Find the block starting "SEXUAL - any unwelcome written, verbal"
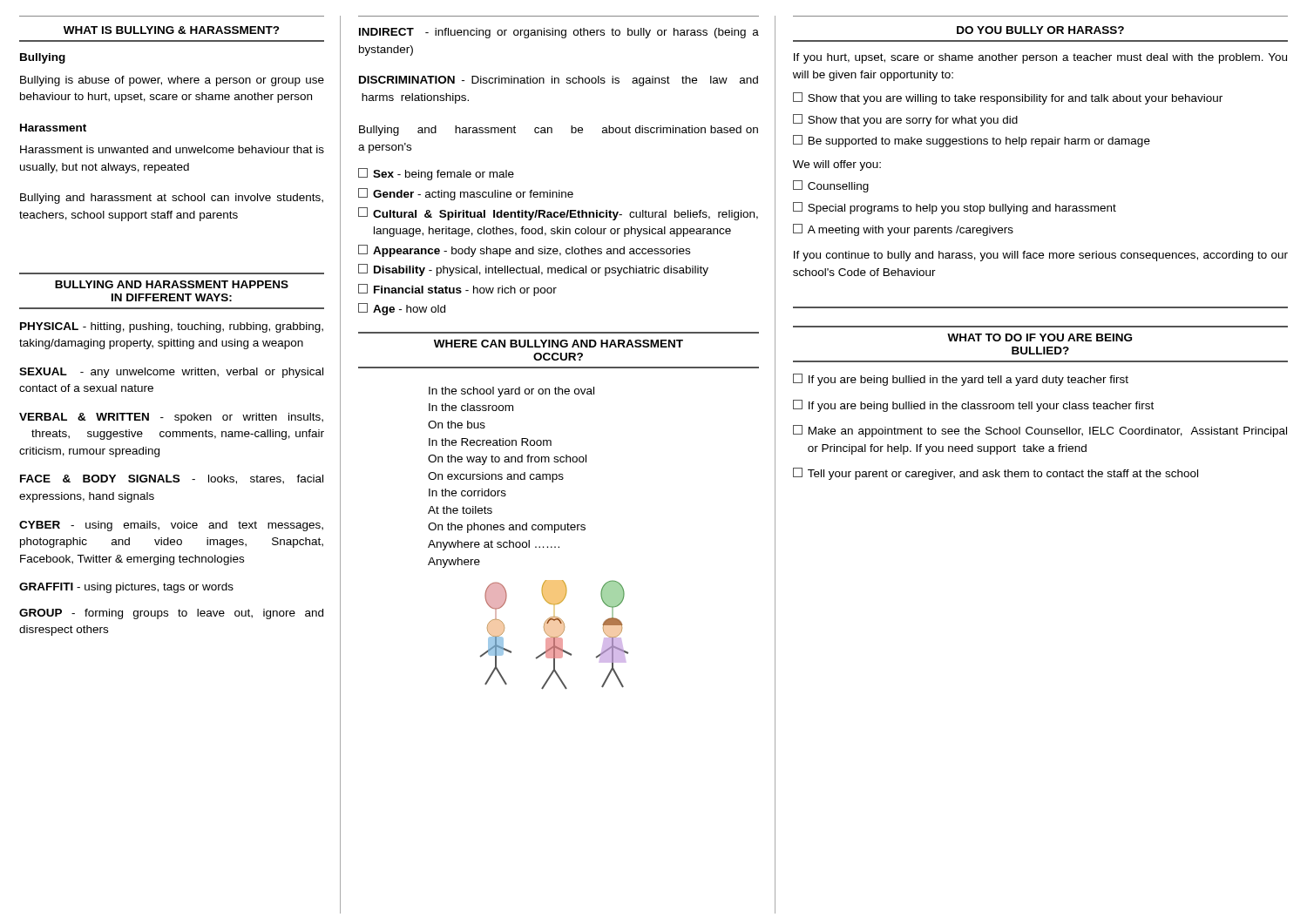The image size is (1307, 924). [172, 380]
